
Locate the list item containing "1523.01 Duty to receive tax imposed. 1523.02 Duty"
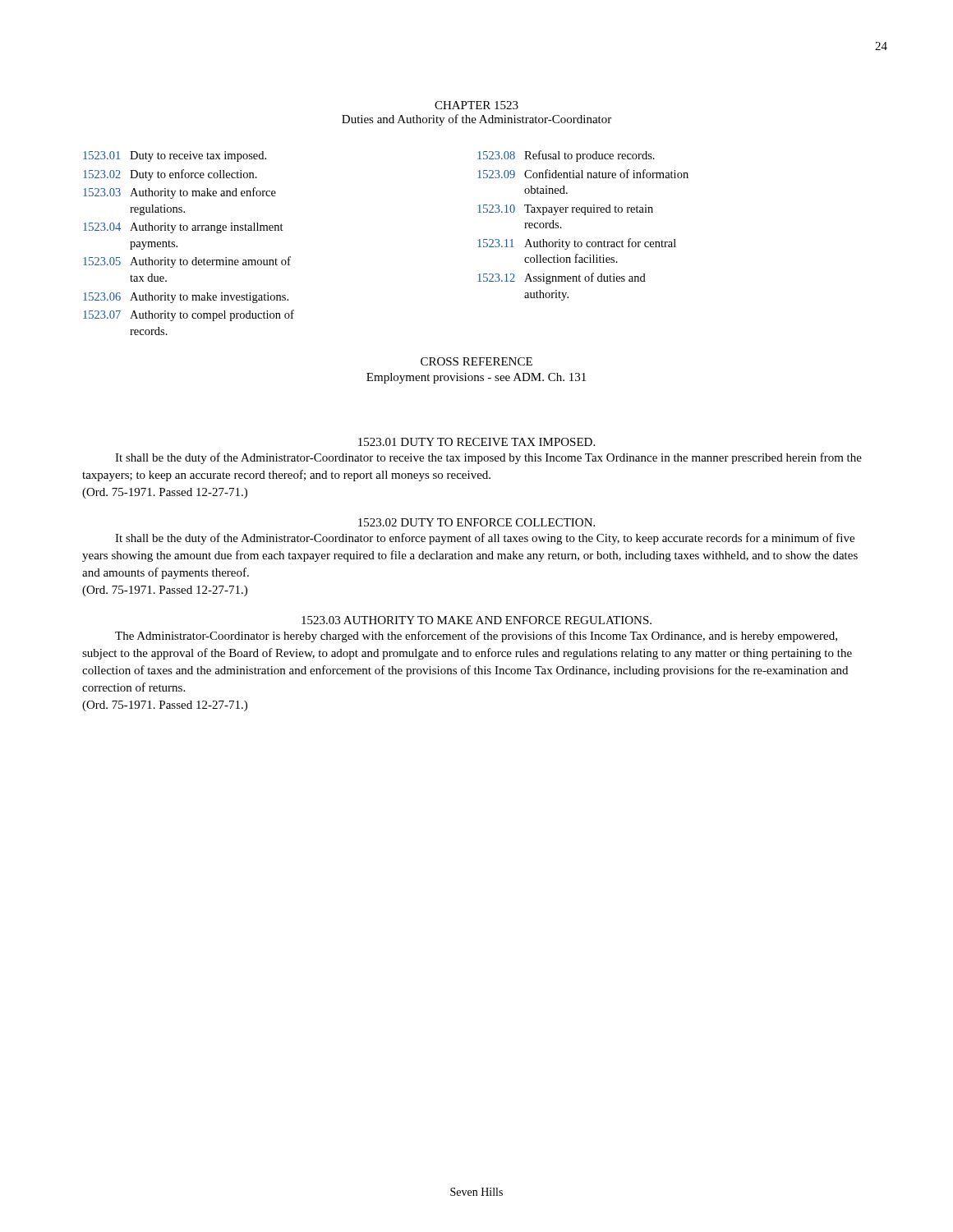[476, 245]
